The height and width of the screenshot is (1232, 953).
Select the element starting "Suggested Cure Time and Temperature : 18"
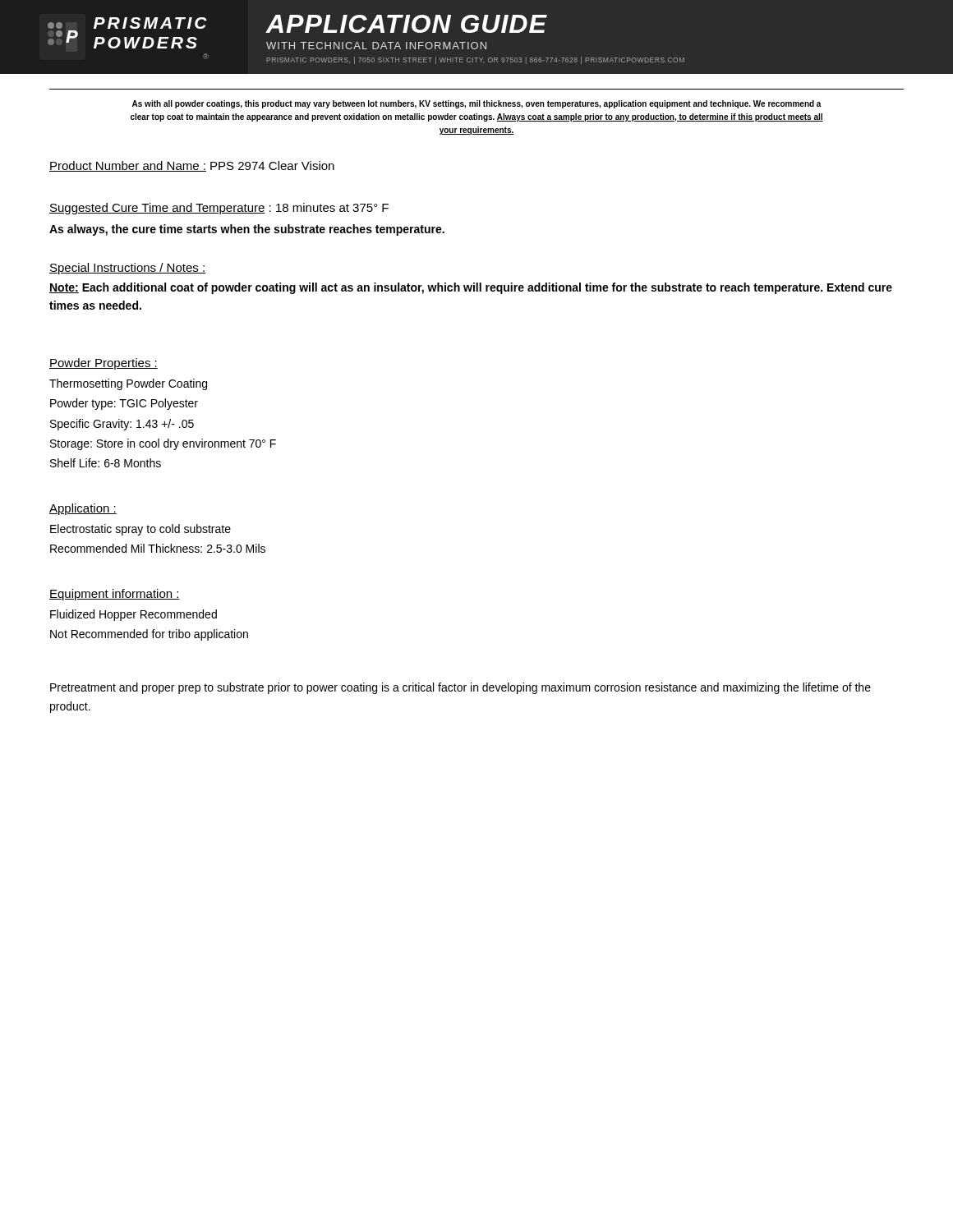tap(219, 207)
